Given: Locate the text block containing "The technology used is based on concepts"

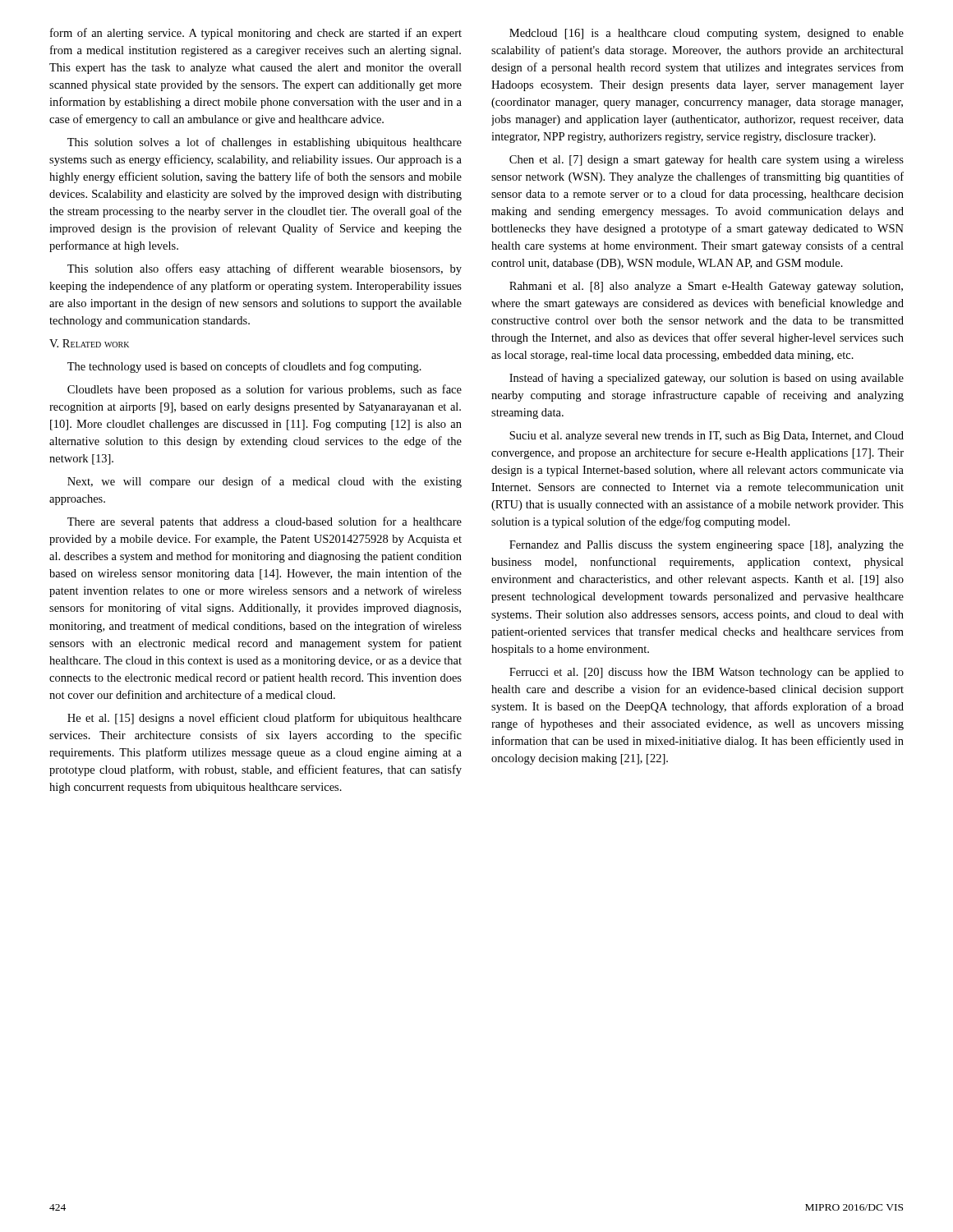Looking at the screenshot, I should [x=255, y=577].
